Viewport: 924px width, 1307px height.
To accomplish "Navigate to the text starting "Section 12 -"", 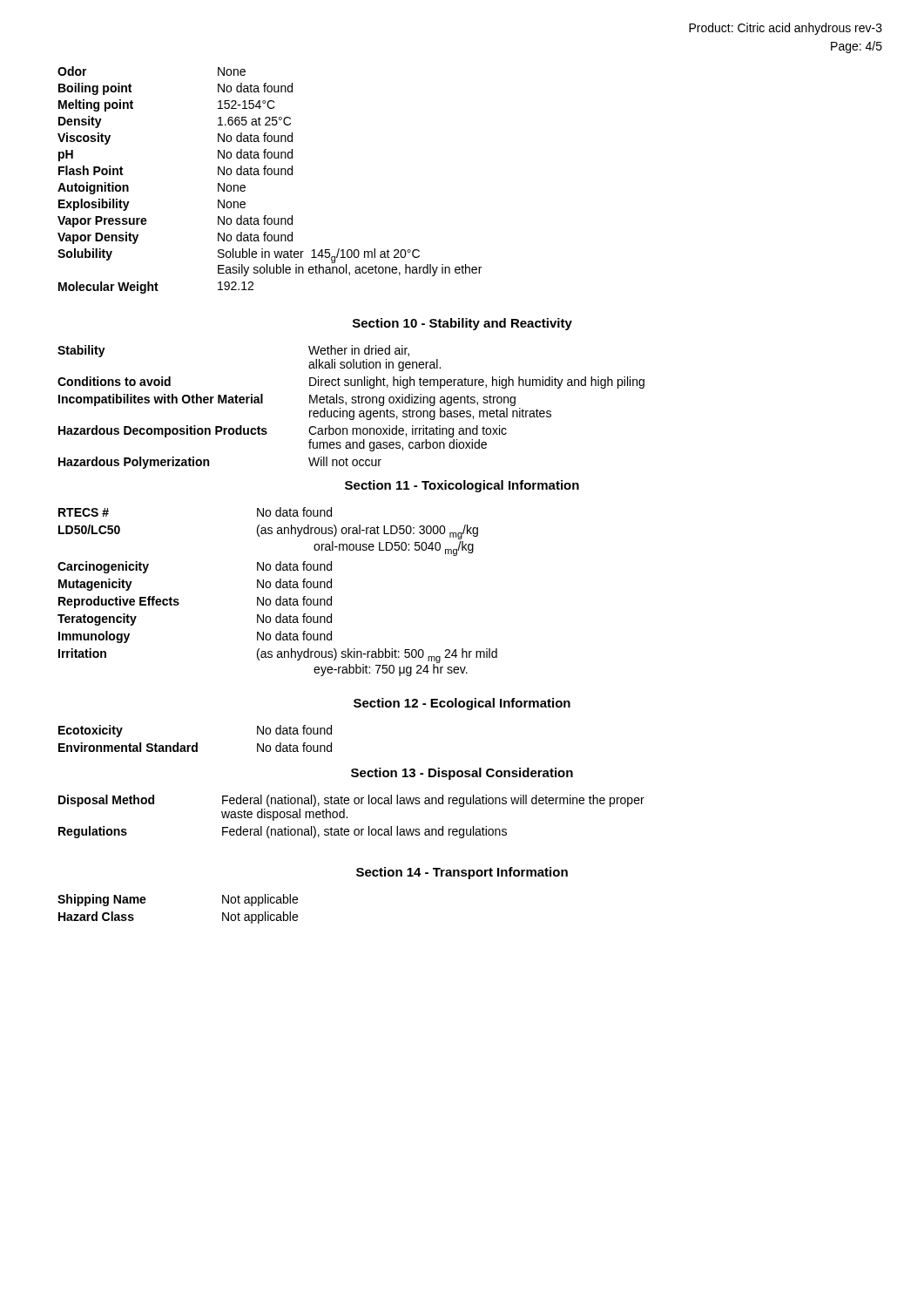I will click(462, 703).
